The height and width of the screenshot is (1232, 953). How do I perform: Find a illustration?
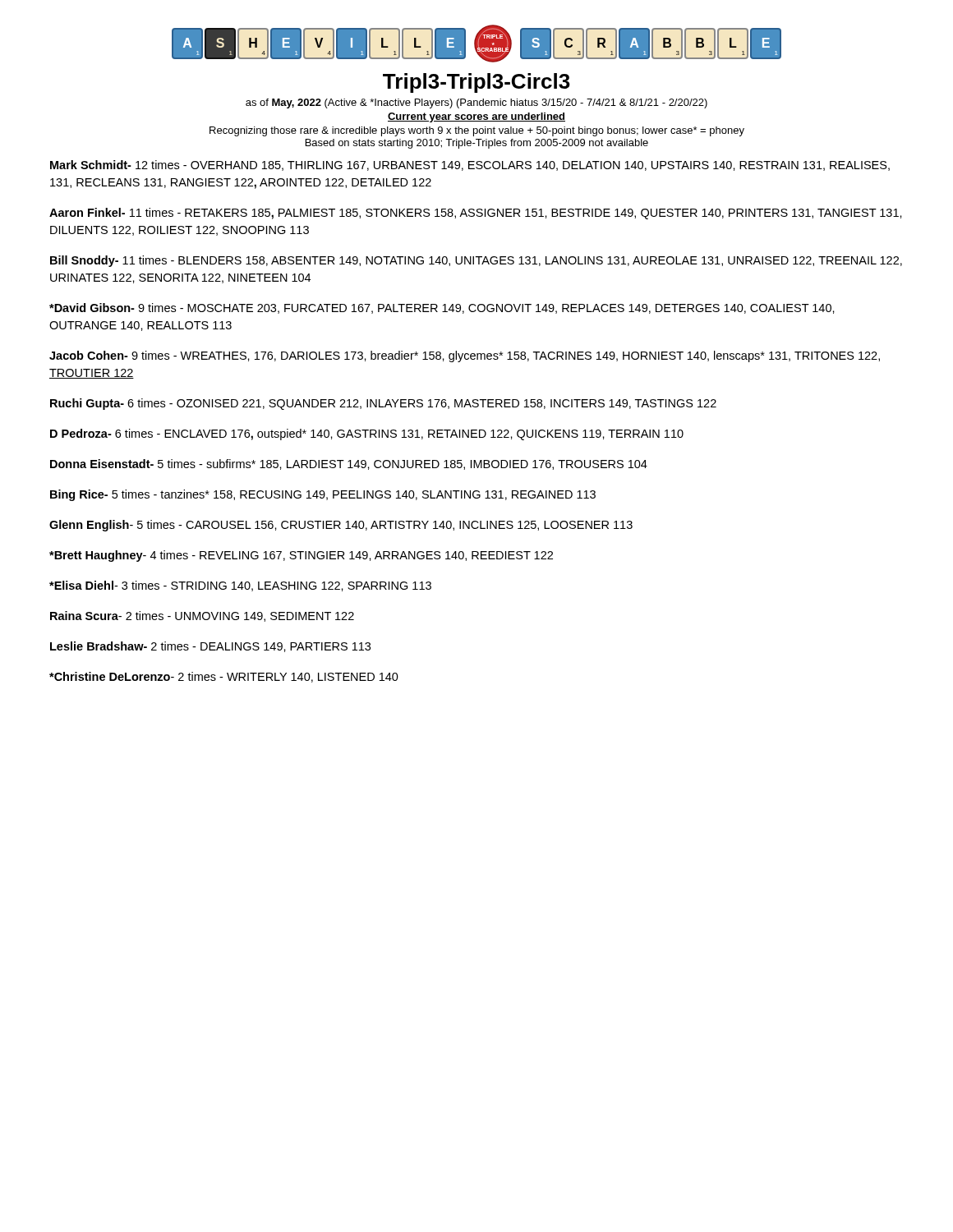476,45
